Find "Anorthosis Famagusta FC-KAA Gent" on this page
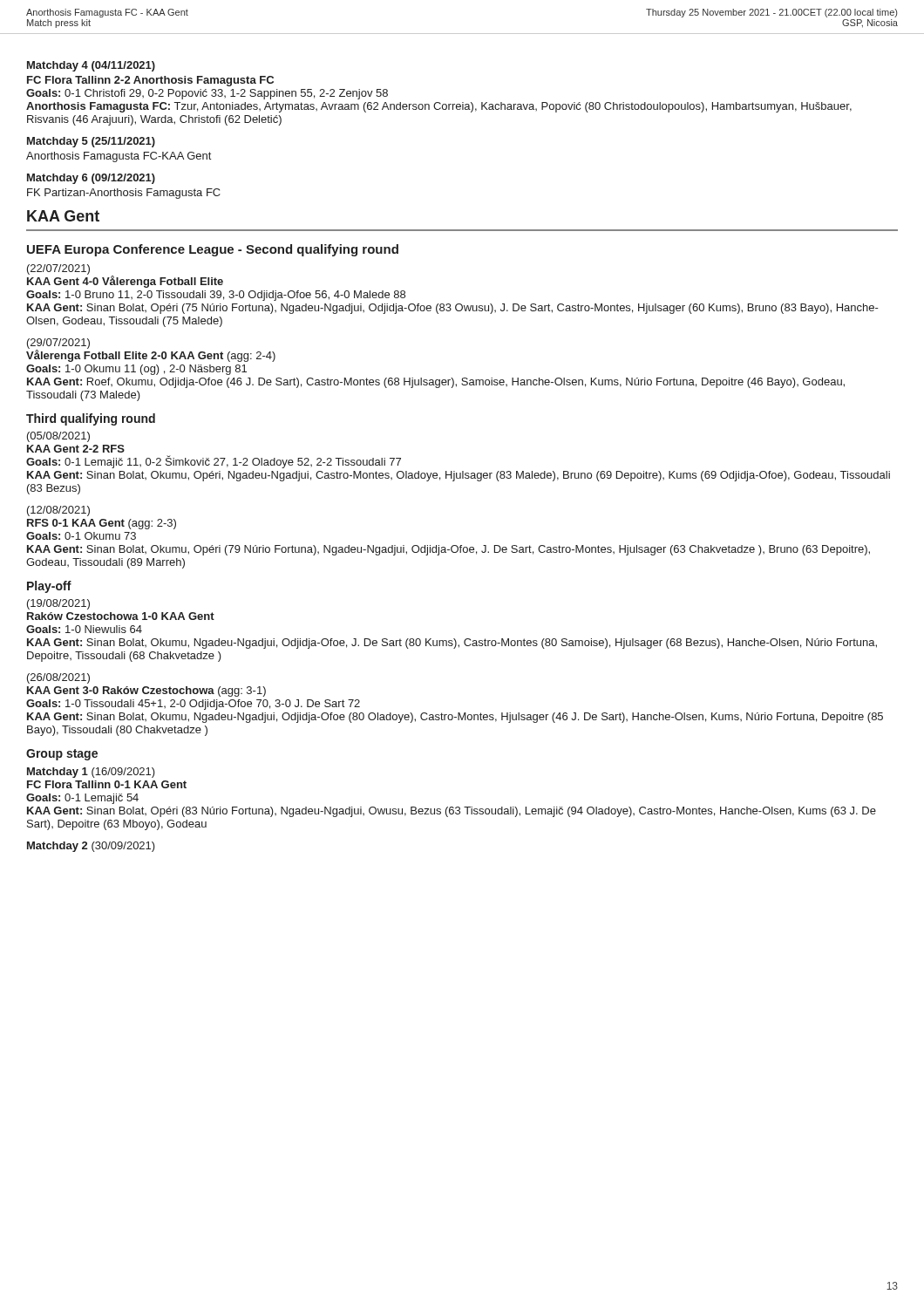The width and height of the screenshot is (924, 1308). 119,156
